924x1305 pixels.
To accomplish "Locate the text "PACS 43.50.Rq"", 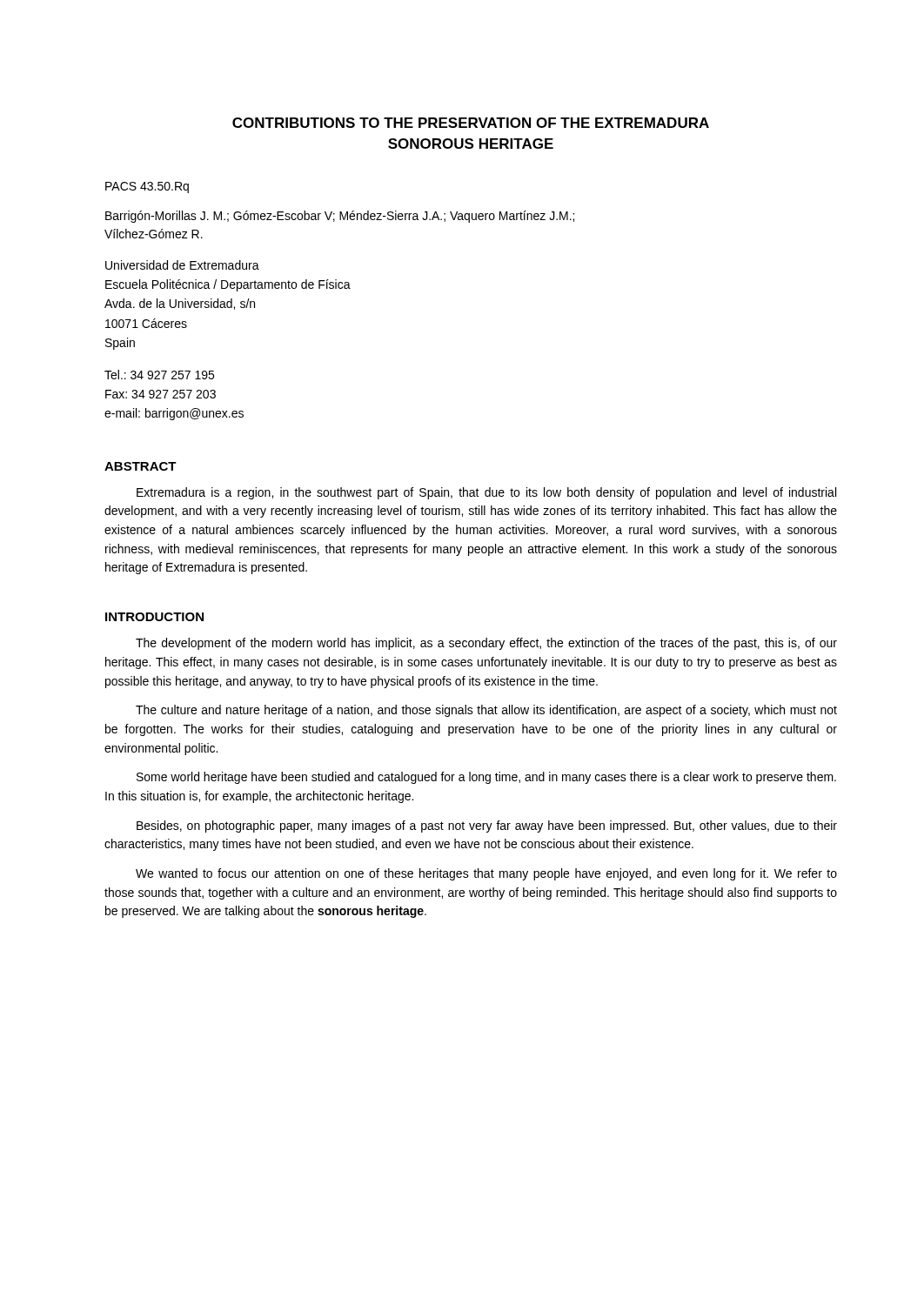I will (x=147, y=186).
